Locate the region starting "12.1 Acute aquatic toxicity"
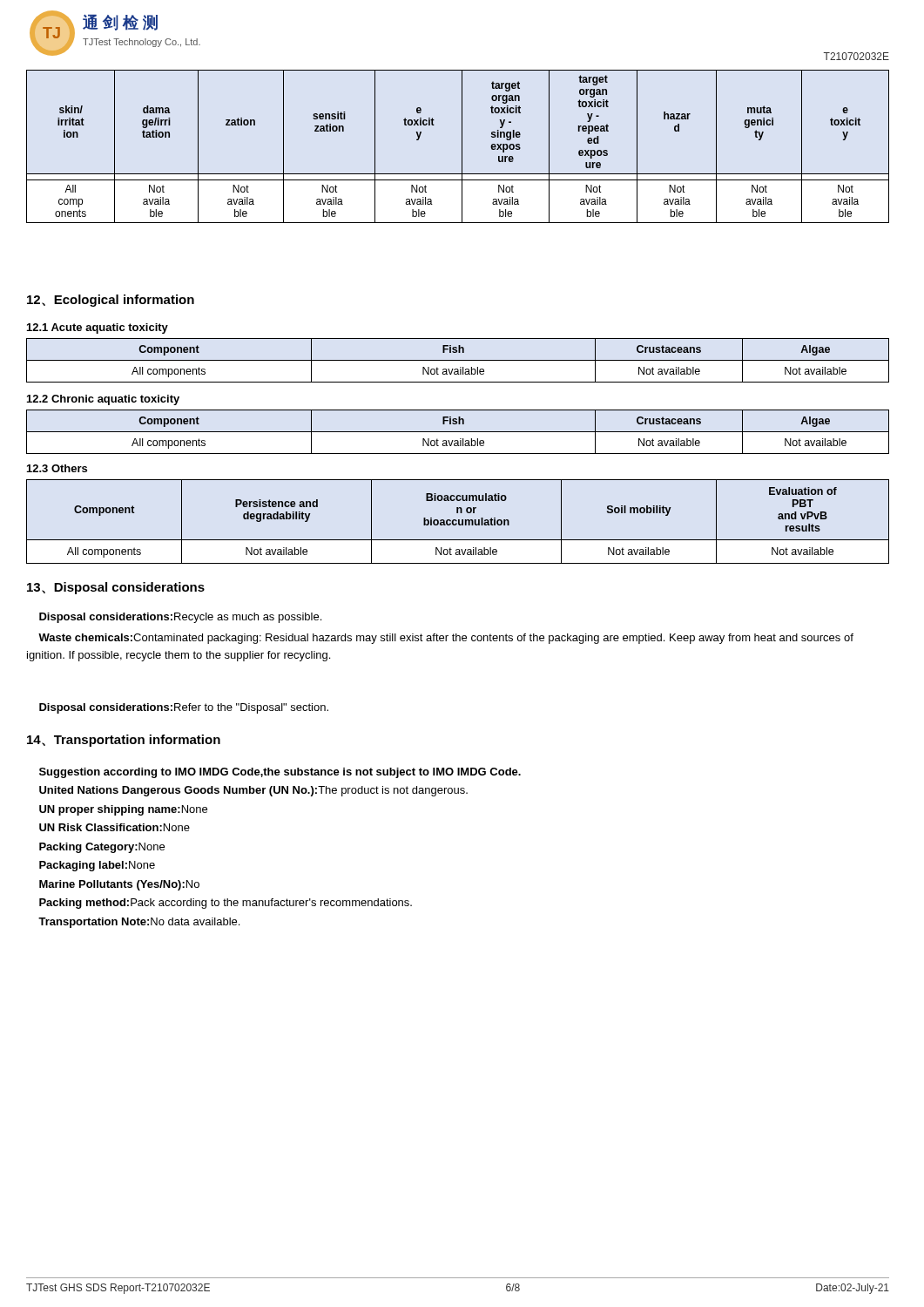924x1307 pixels. 97,327
